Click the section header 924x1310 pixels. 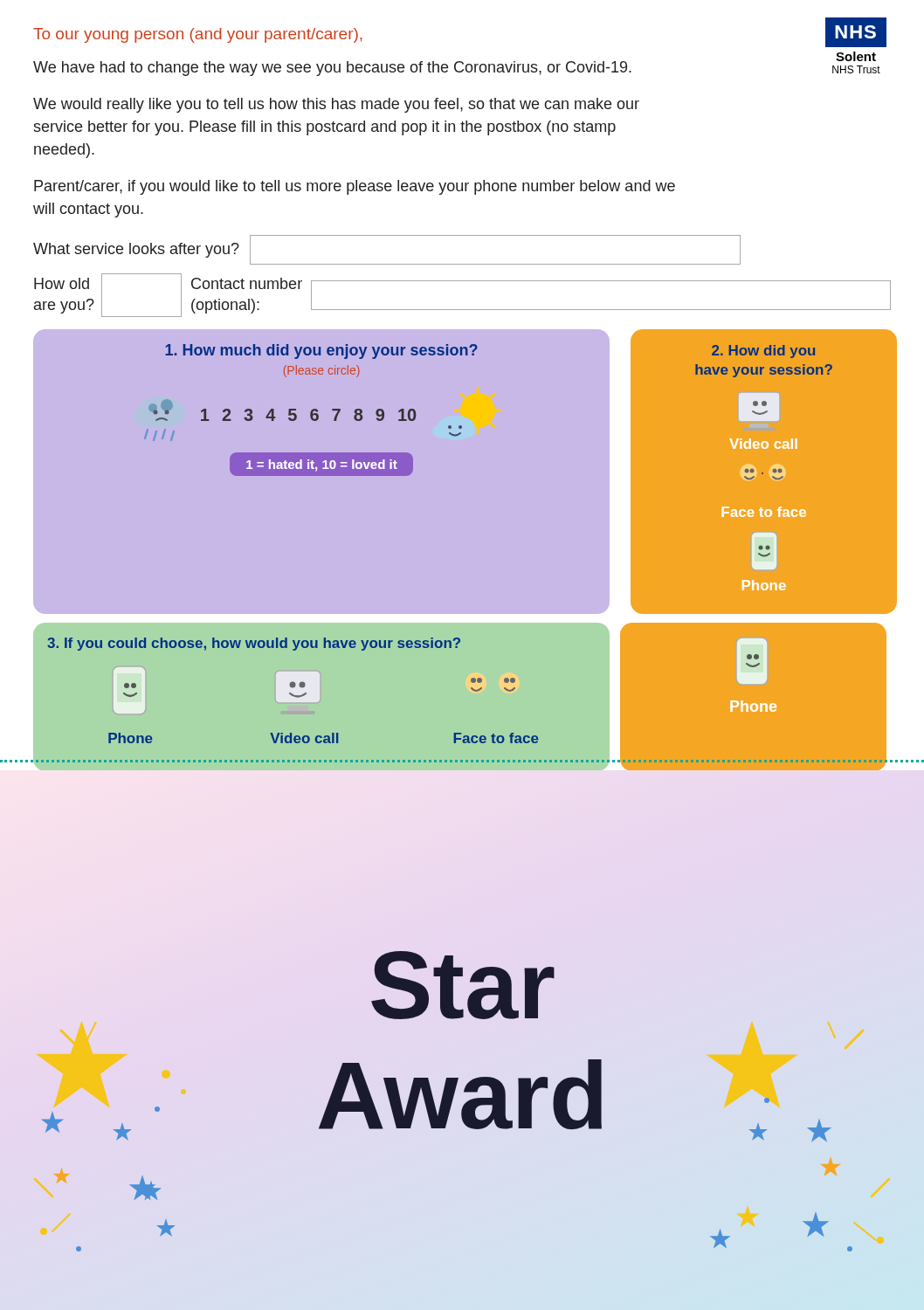(x=198, y=34)
